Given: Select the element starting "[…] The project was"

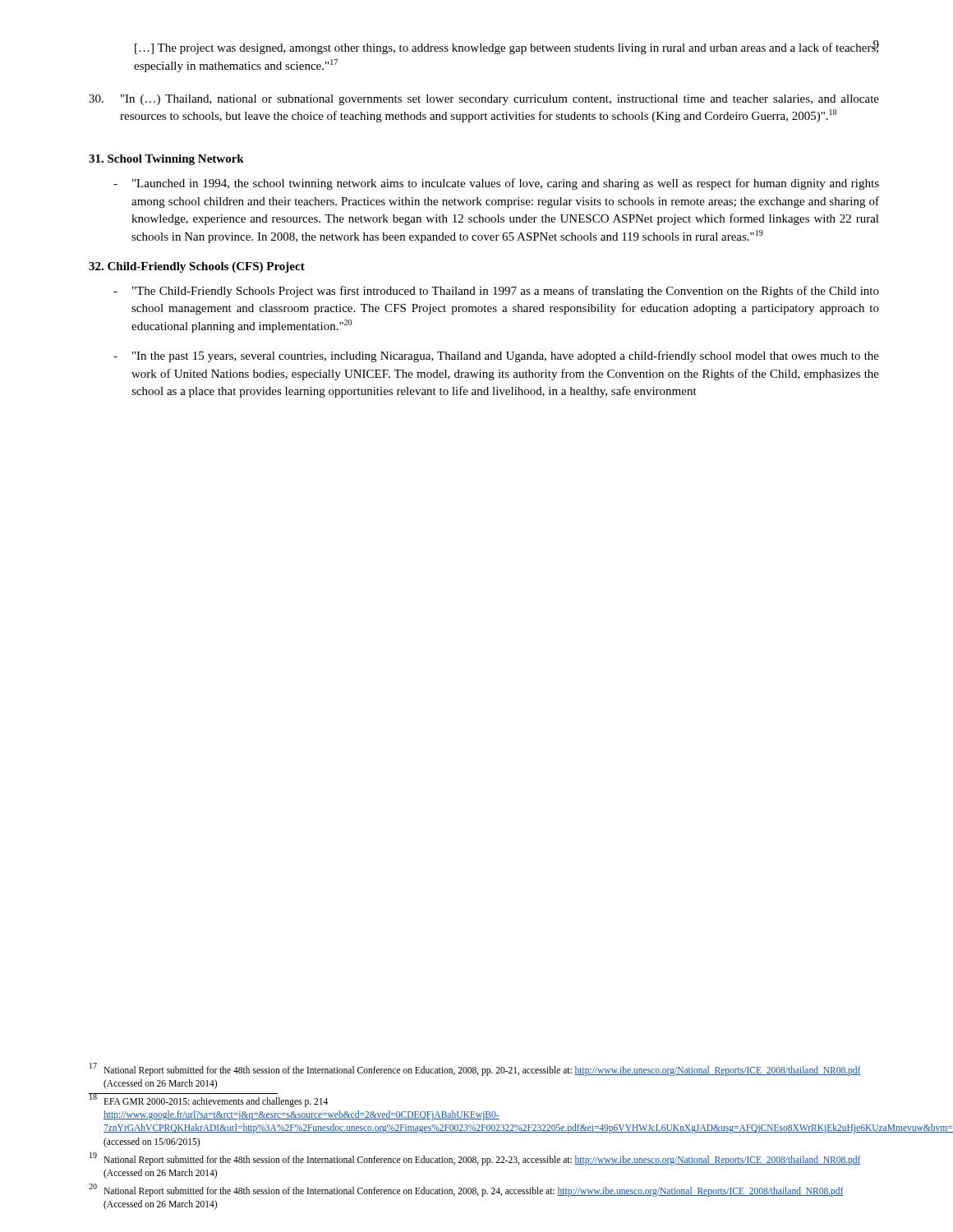Looking at the screenshot, I should click(506, 57).
